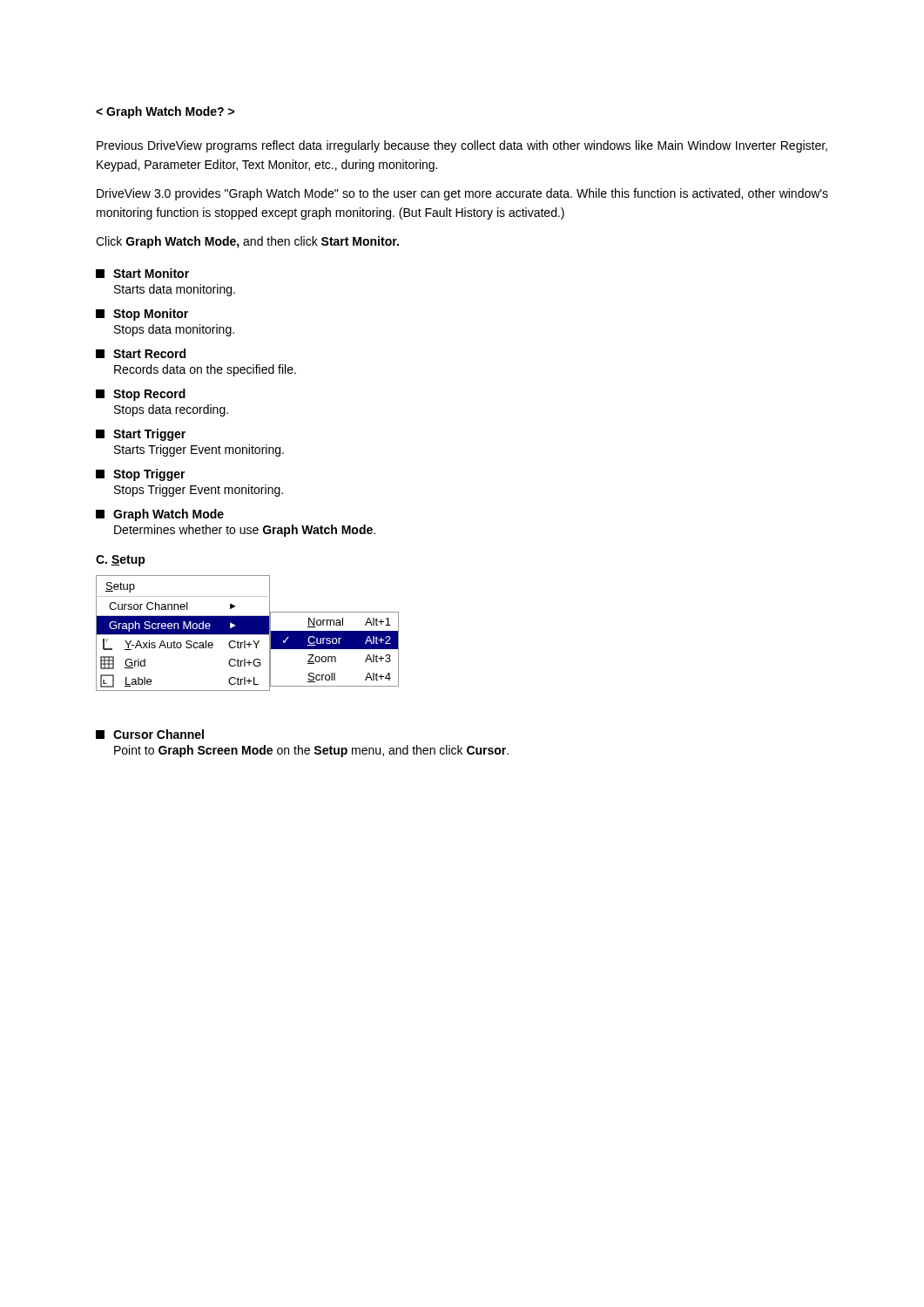Navigate to the text block starting "Stop Trigger Stops Trigger Event"

[x=141, y=475]
